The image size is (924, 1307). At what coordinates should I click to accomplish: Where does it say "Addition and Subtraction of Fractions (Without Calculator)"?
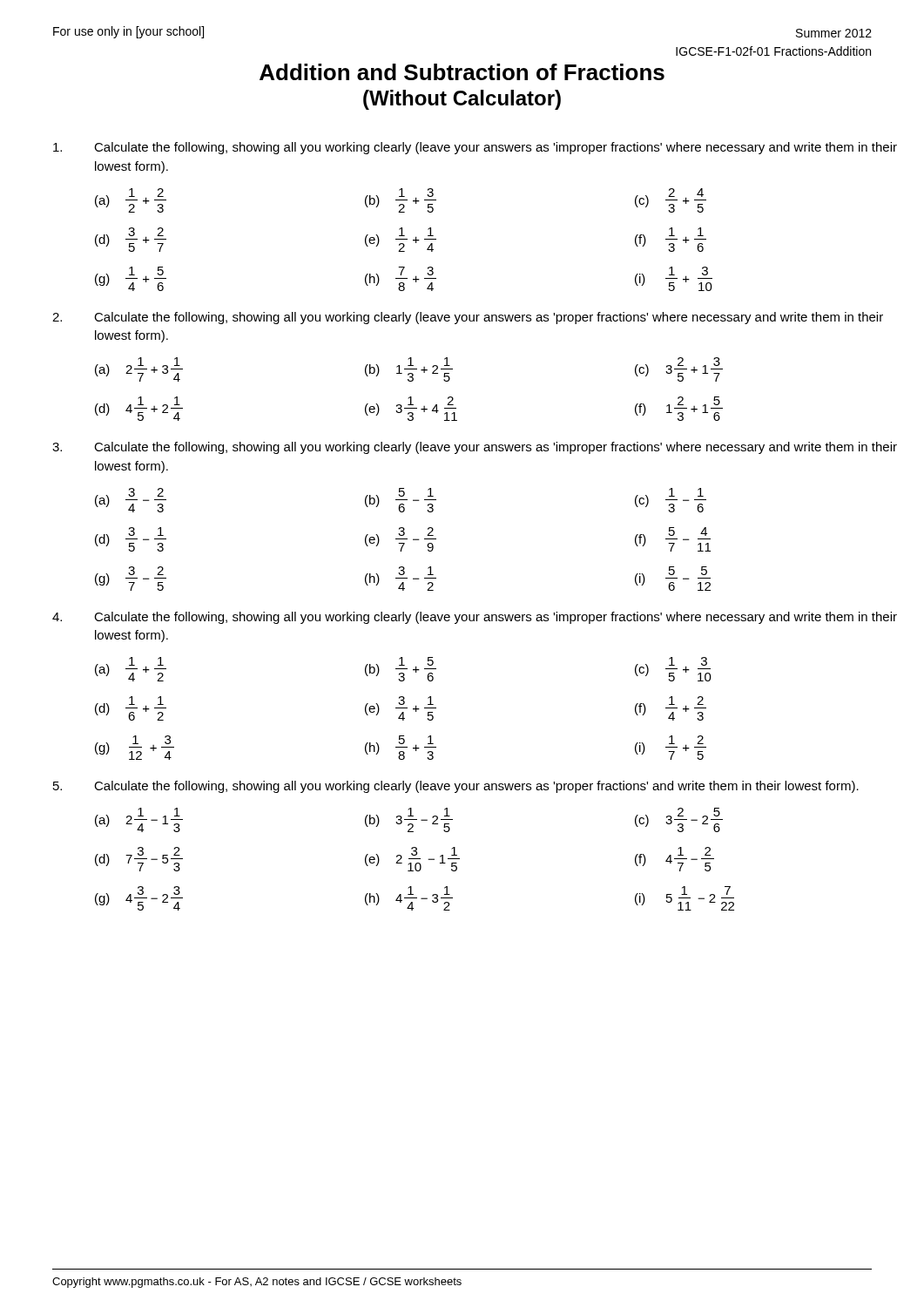pyautogui.click(x=462, y=85)
